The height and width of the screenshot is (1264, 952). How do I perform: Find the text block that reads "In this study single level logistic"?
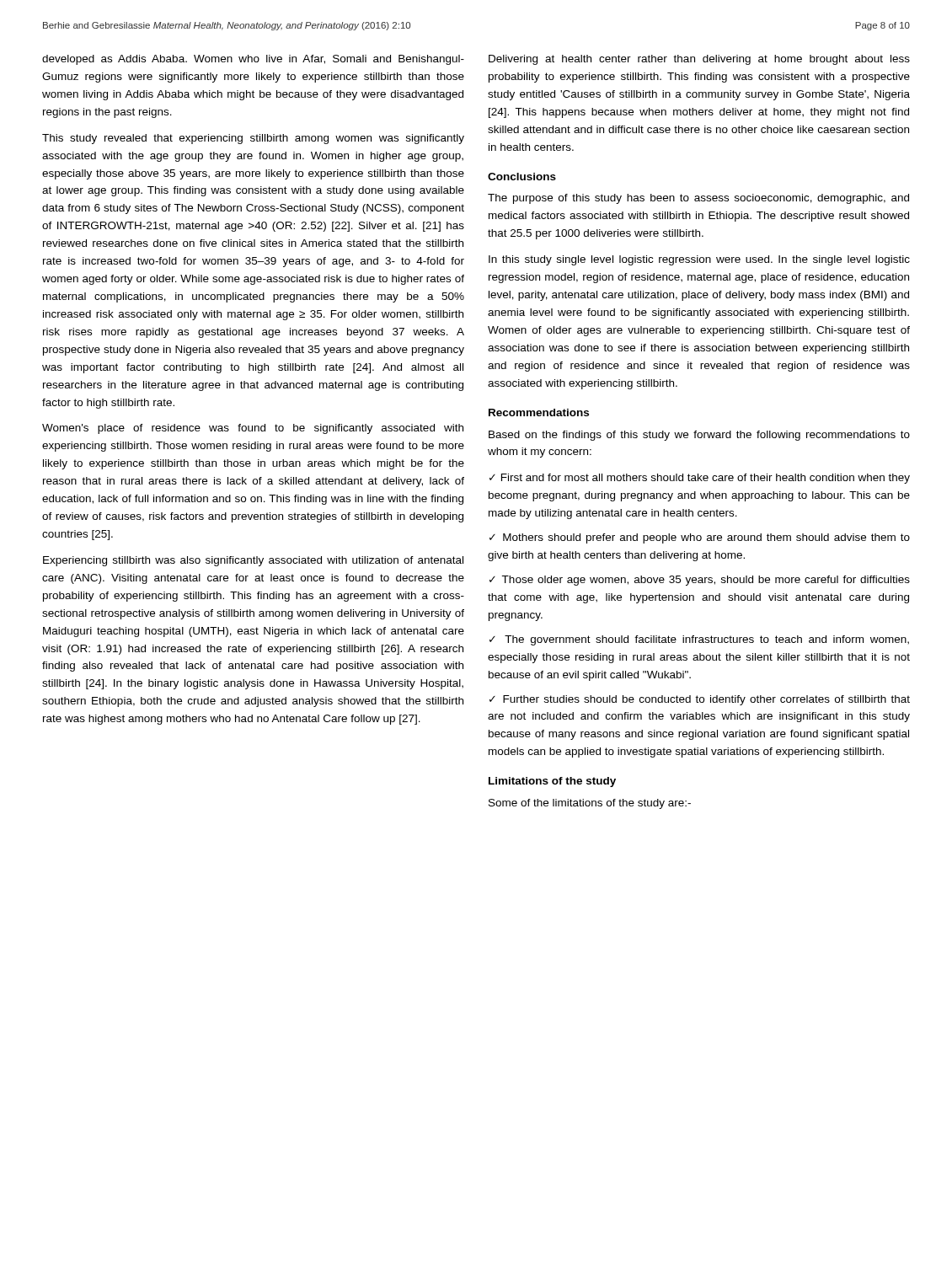click(x=699, y=322)
